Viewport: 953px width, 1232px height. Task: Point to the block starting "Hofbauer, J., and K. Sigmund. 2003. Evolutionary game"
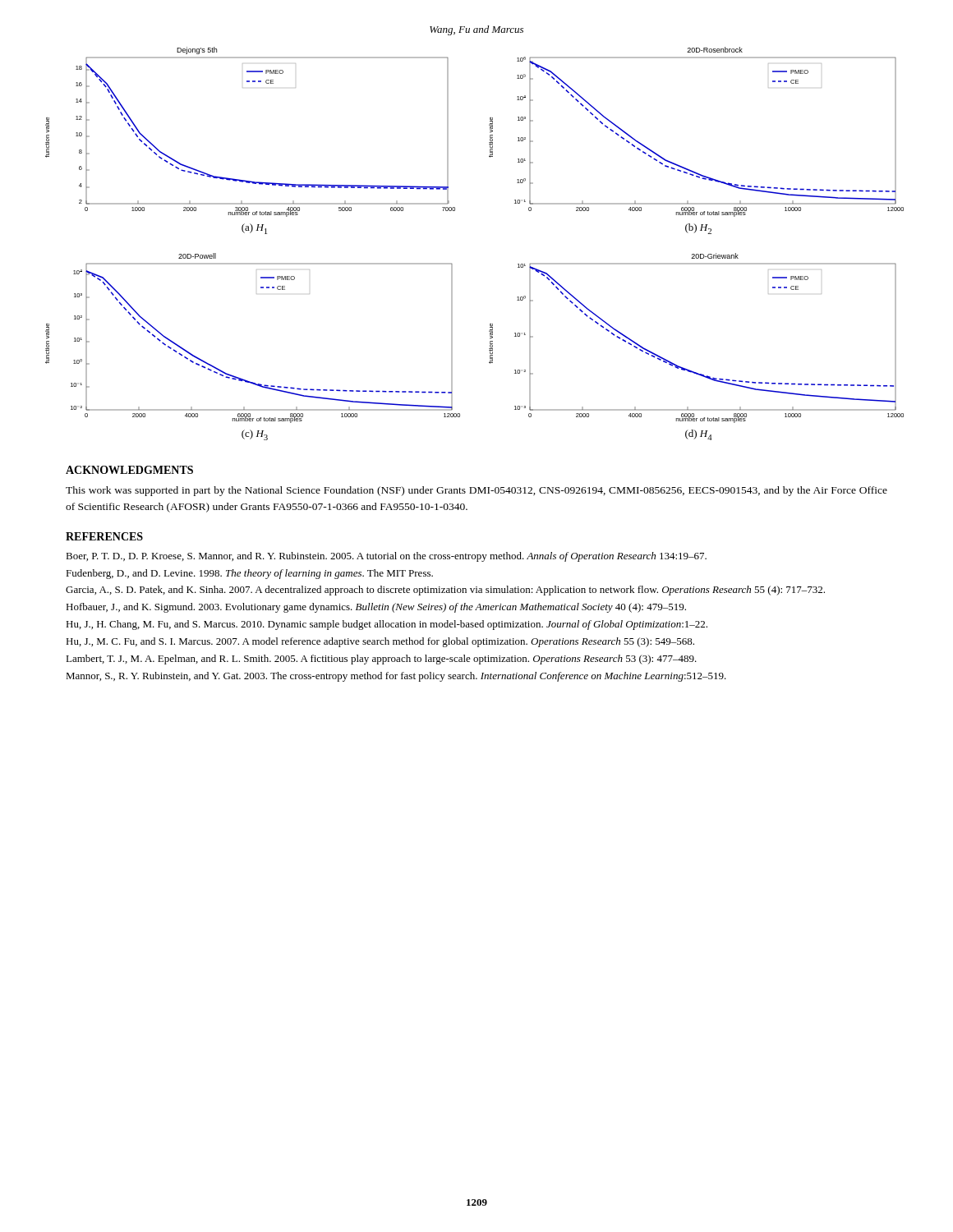[376, 607]
